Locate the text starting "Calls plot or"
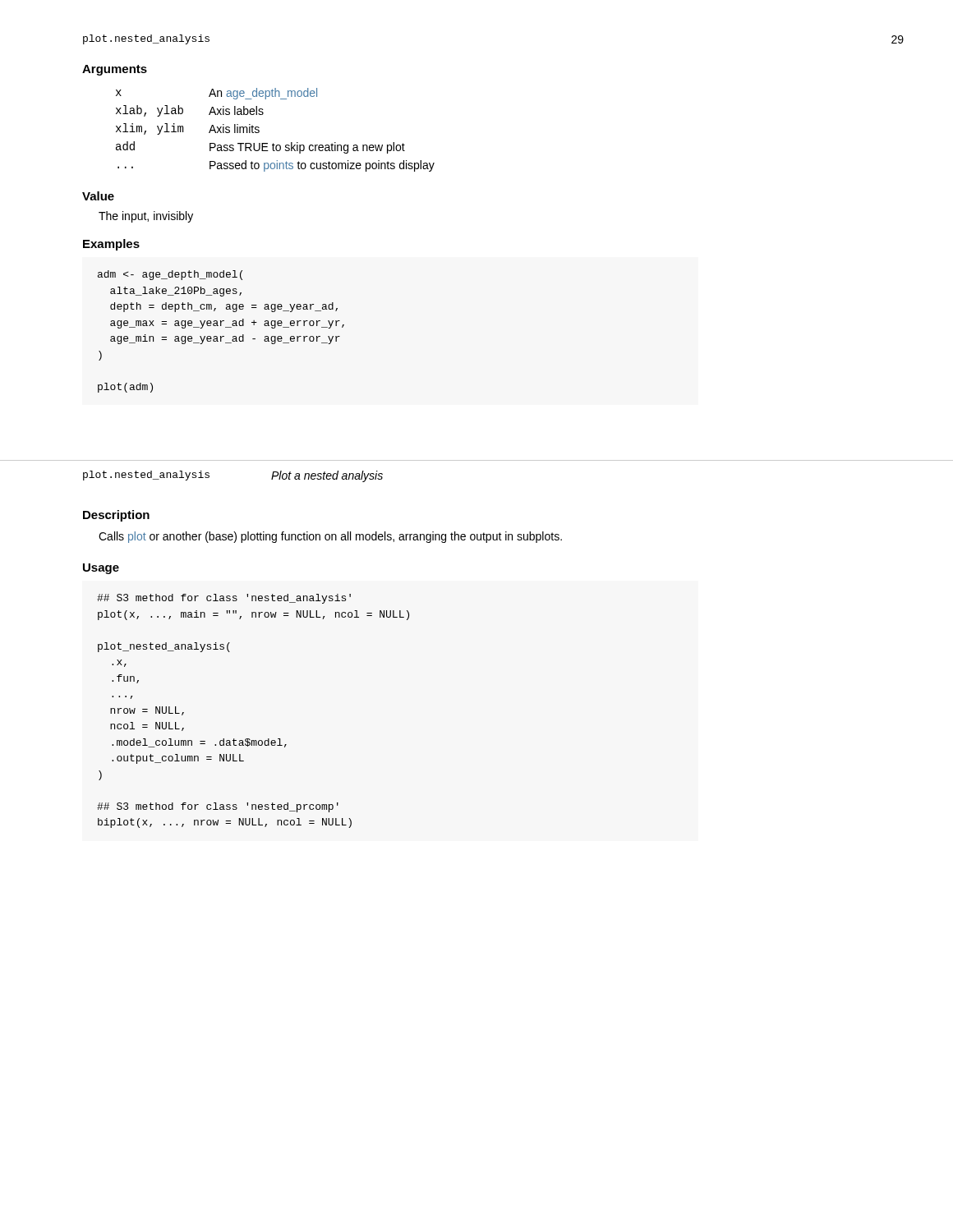 coord(331,536)
